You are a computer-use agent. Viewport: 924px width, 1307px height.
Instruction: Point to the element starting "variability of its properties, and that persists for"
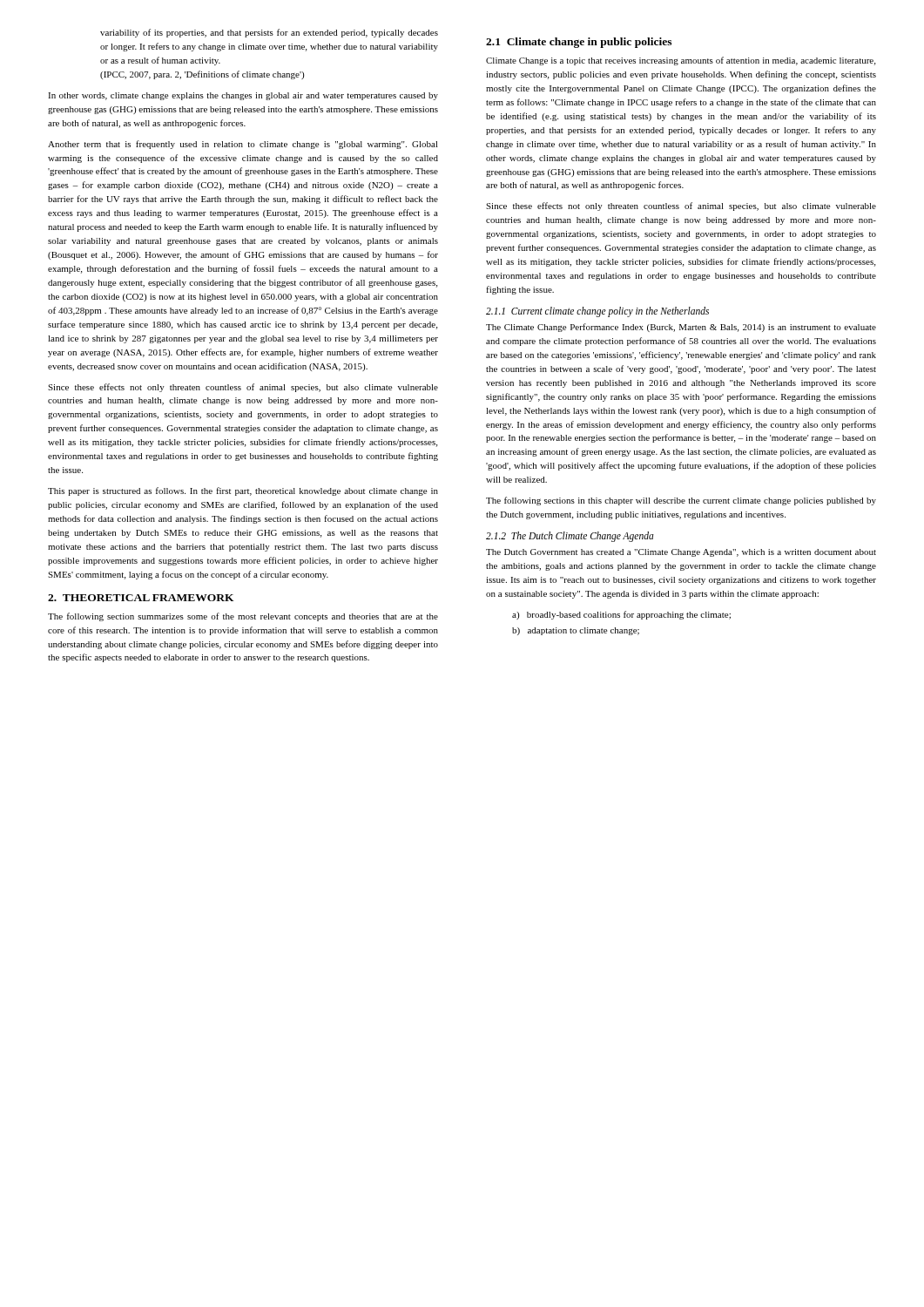(269, 53)
